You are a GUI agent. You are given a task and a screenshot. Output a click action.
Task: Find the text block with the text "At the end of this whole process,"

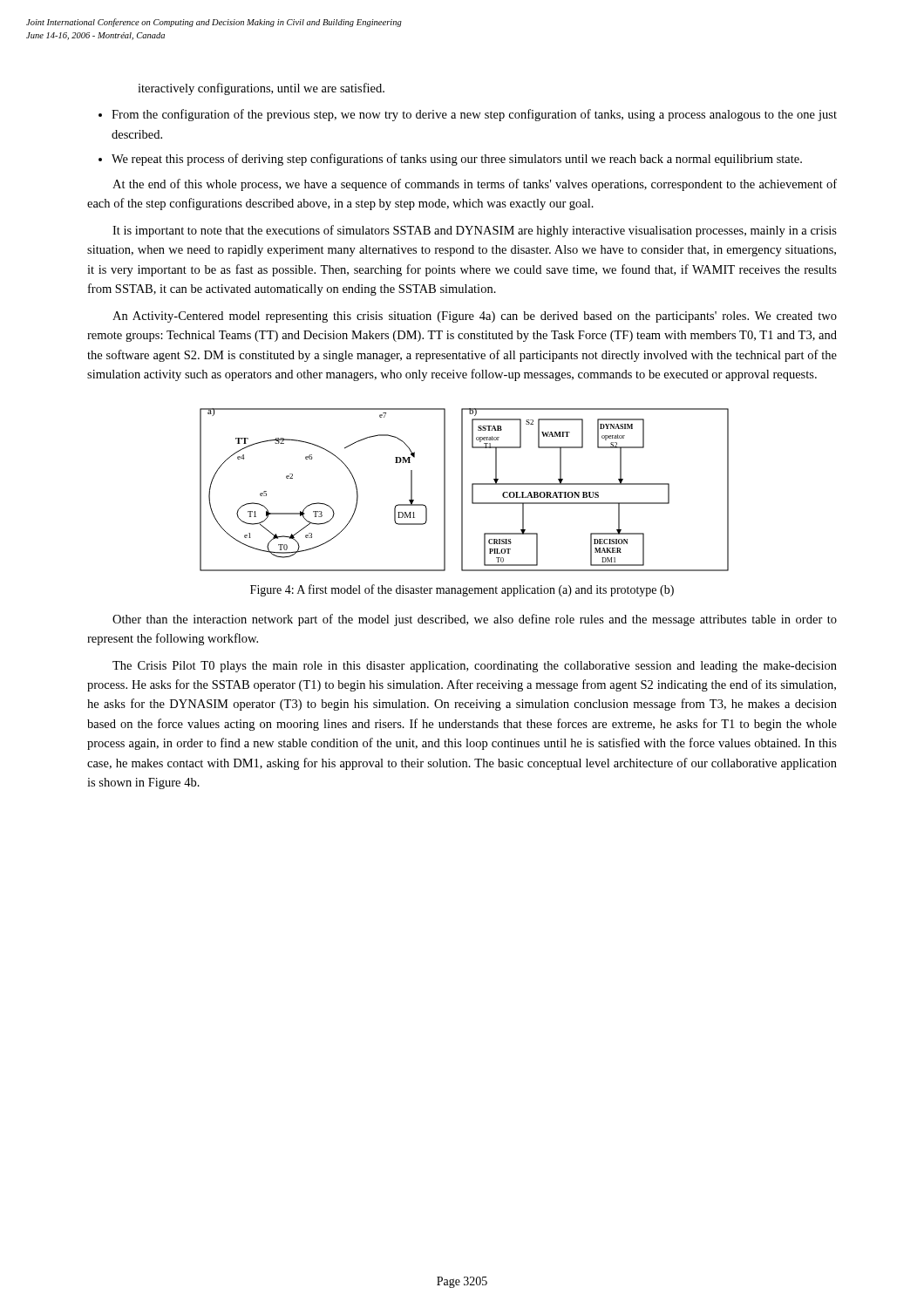tap(462, 194)
